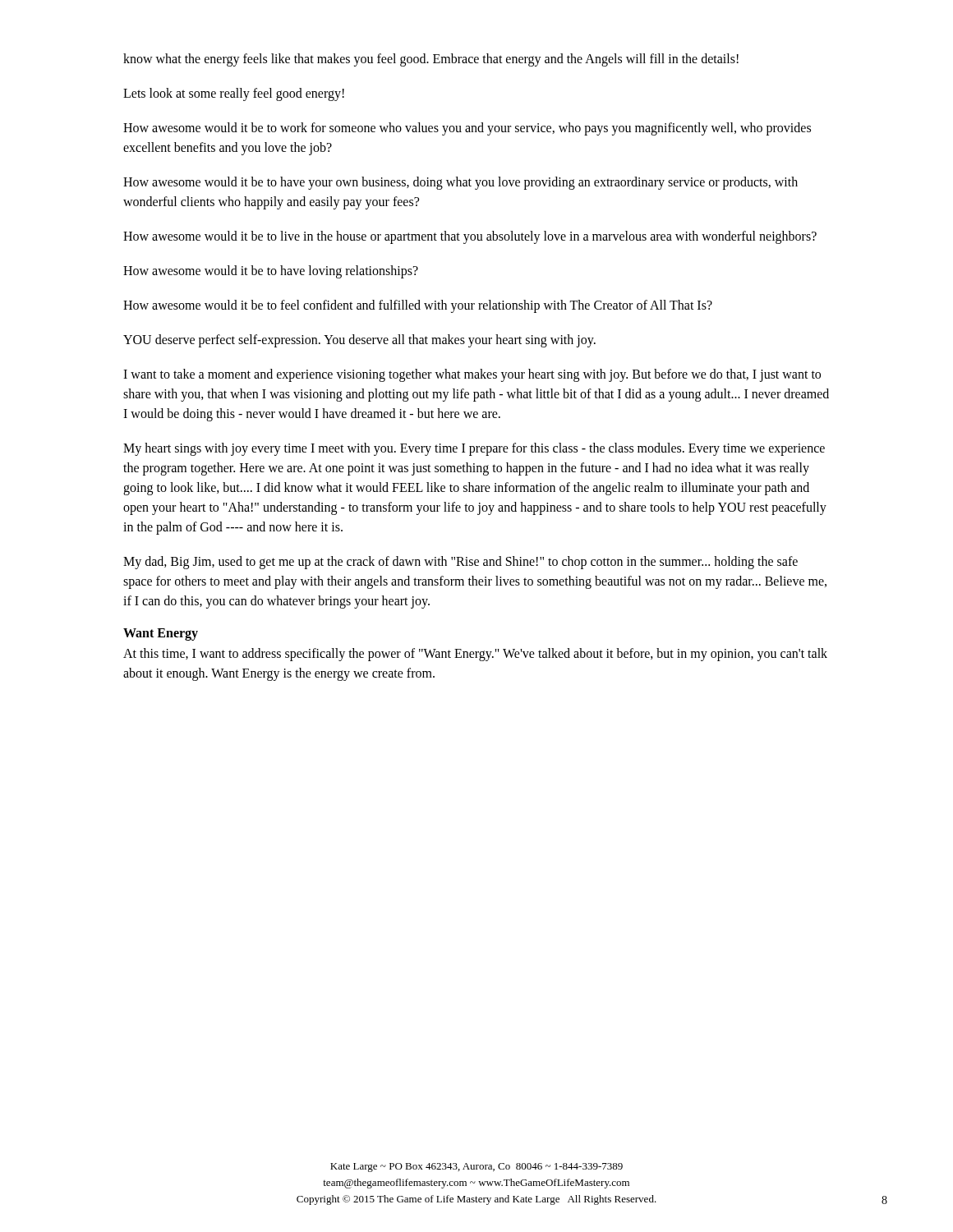Find the passage starting "I want to take a moment"

click(x=476, y=394)
